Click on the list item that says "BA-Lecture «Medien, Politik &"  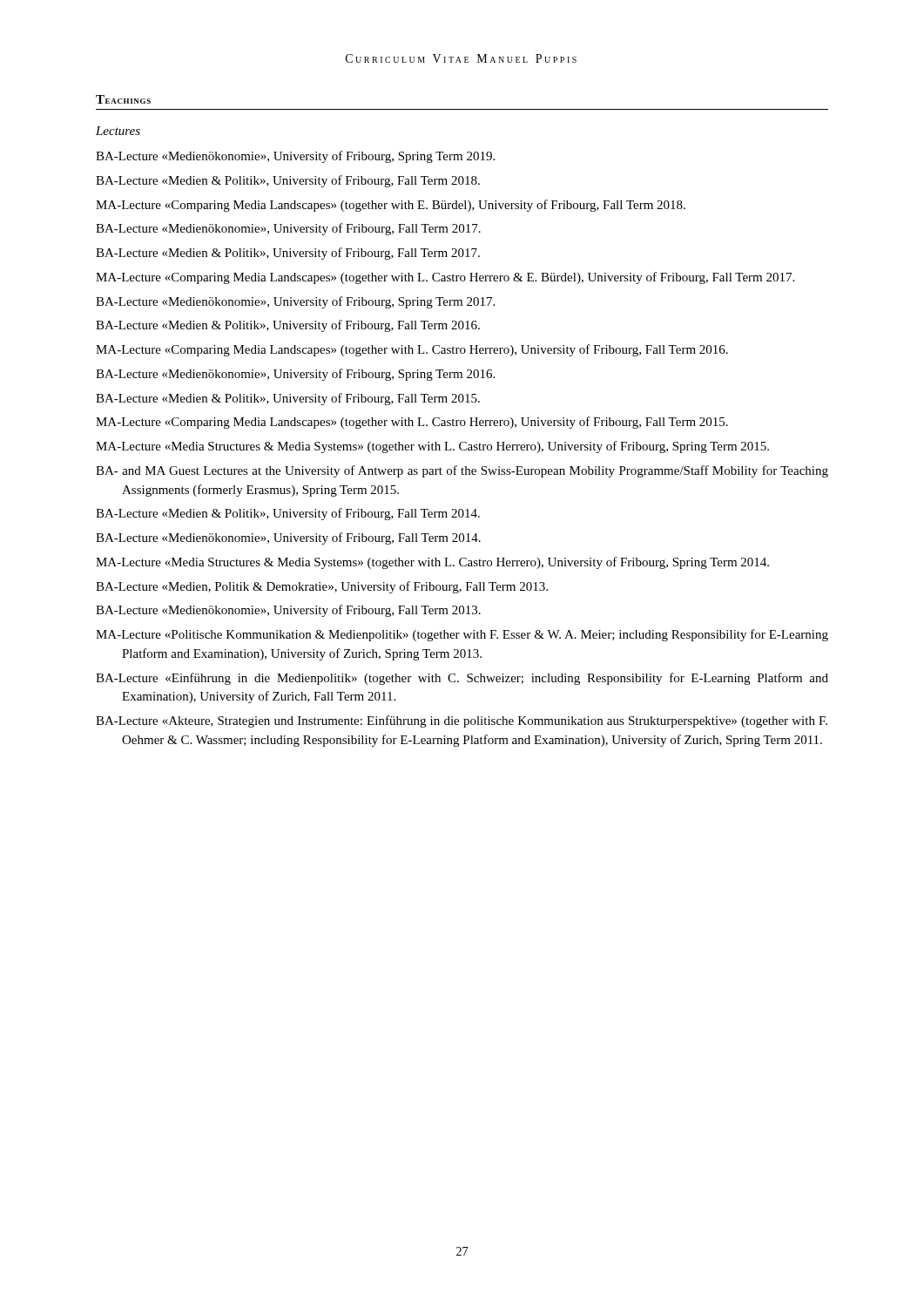322,586
